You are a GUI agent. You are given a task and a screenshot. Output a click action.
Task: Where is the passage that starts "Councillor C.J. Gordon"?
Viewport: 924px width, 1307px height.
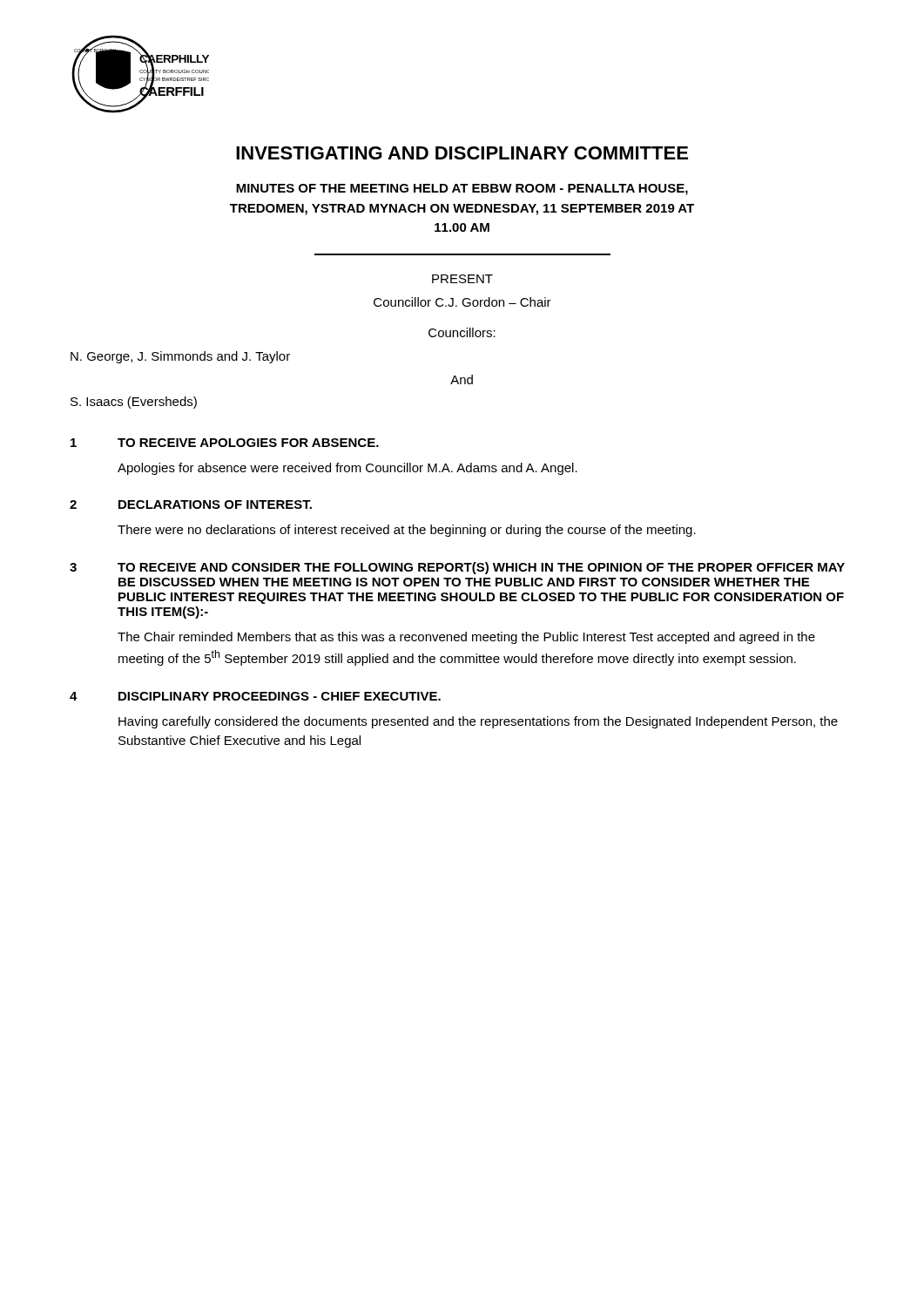[x=462, y=301]
